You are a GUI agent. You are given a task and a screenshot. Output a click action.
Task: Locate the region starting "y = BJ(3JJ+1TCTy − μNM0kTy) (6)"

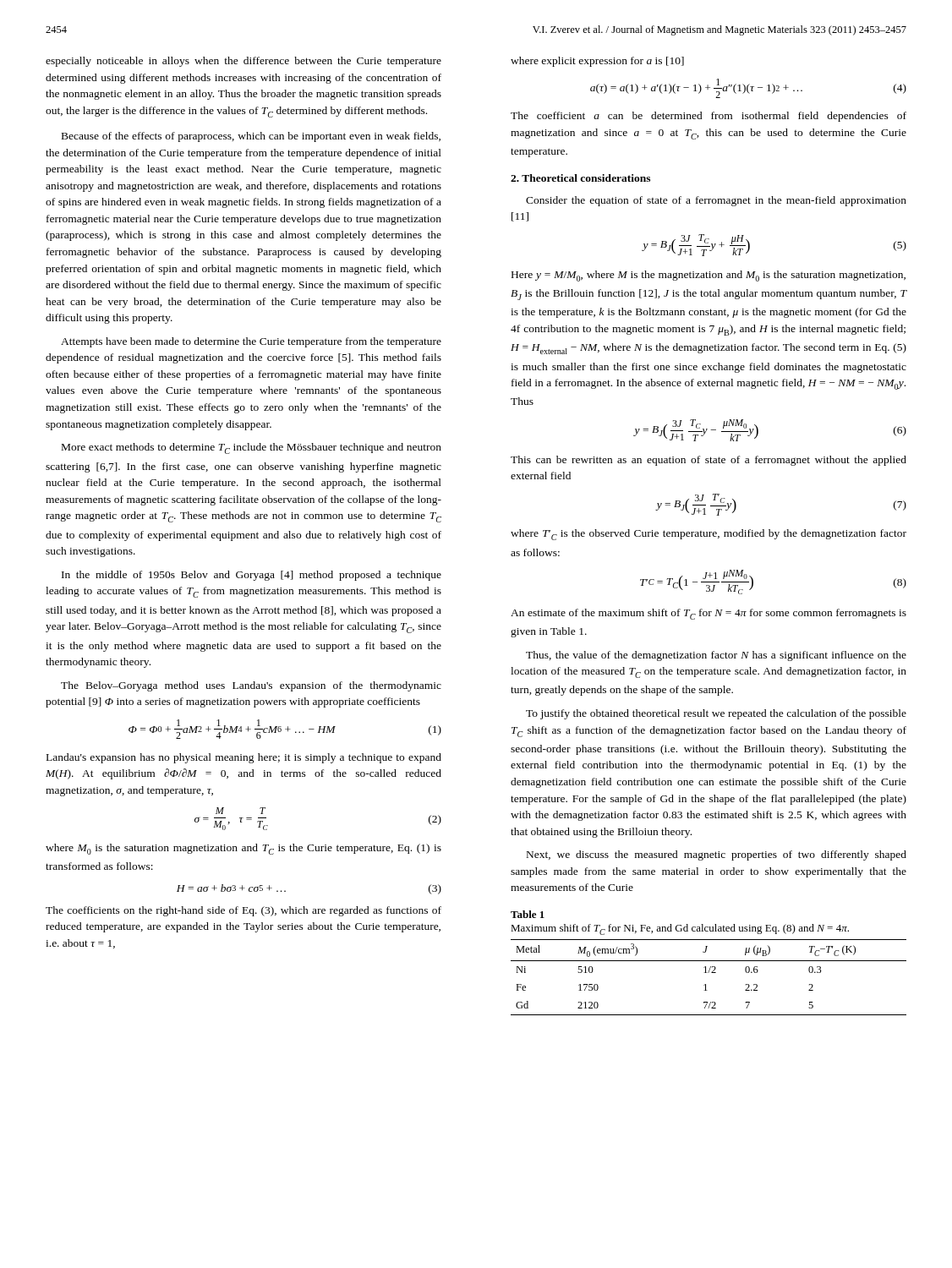(708, 431)
